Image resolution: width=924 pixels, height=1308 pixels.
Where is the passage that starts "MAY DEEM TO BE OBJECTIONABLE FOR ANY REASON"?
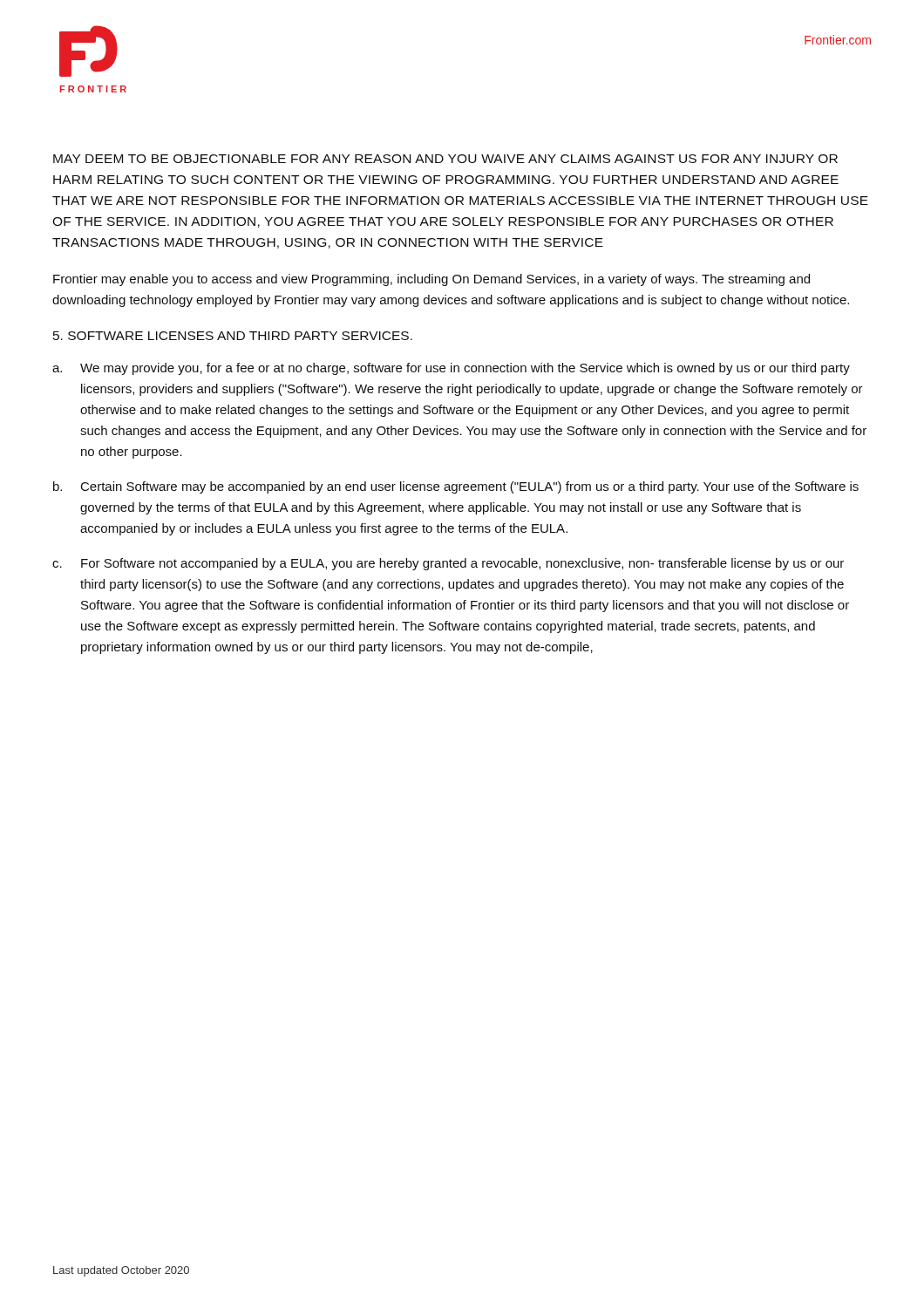click(460, 200)
